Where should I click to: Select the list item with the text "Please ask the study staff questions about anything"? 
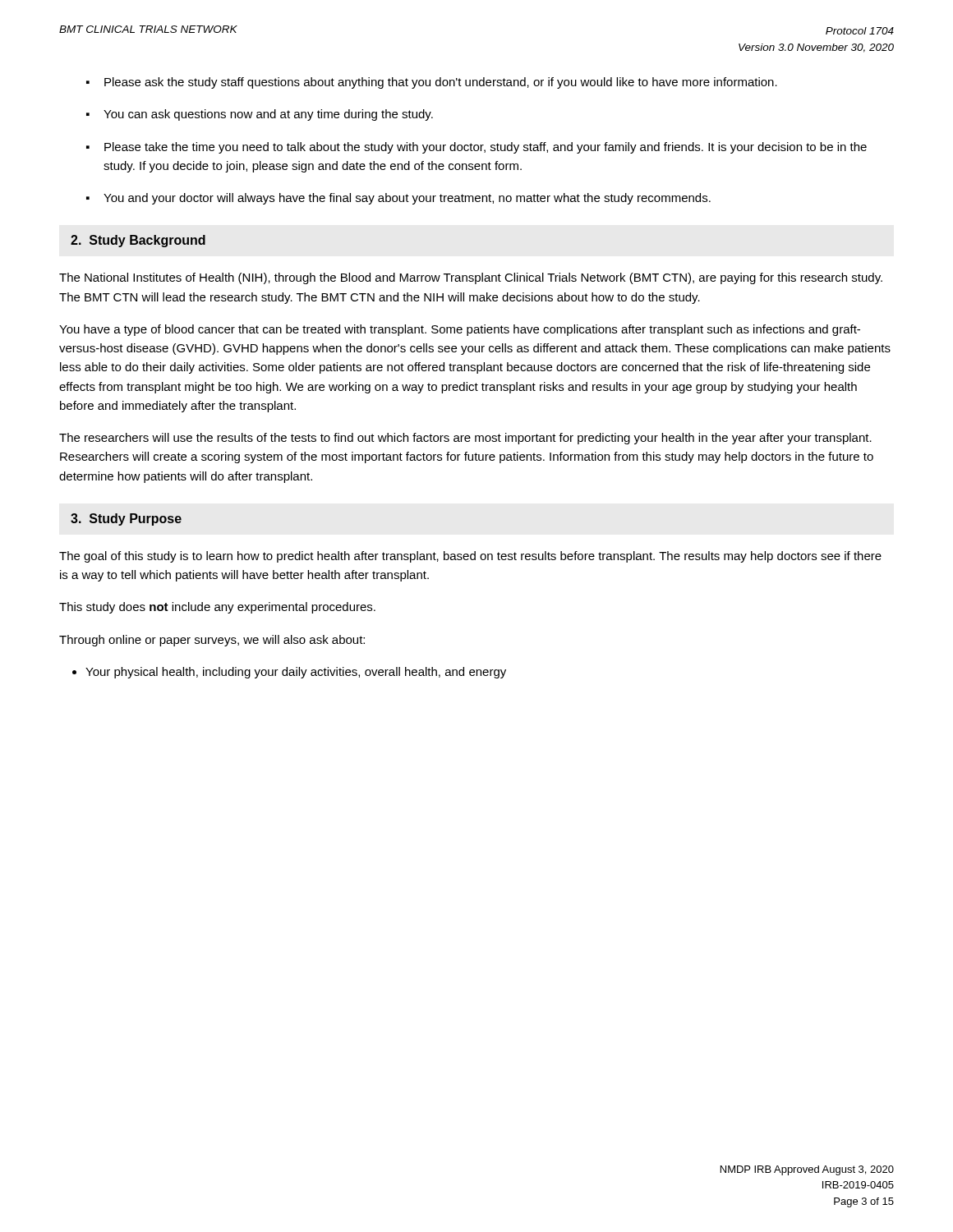pos(441,82)
